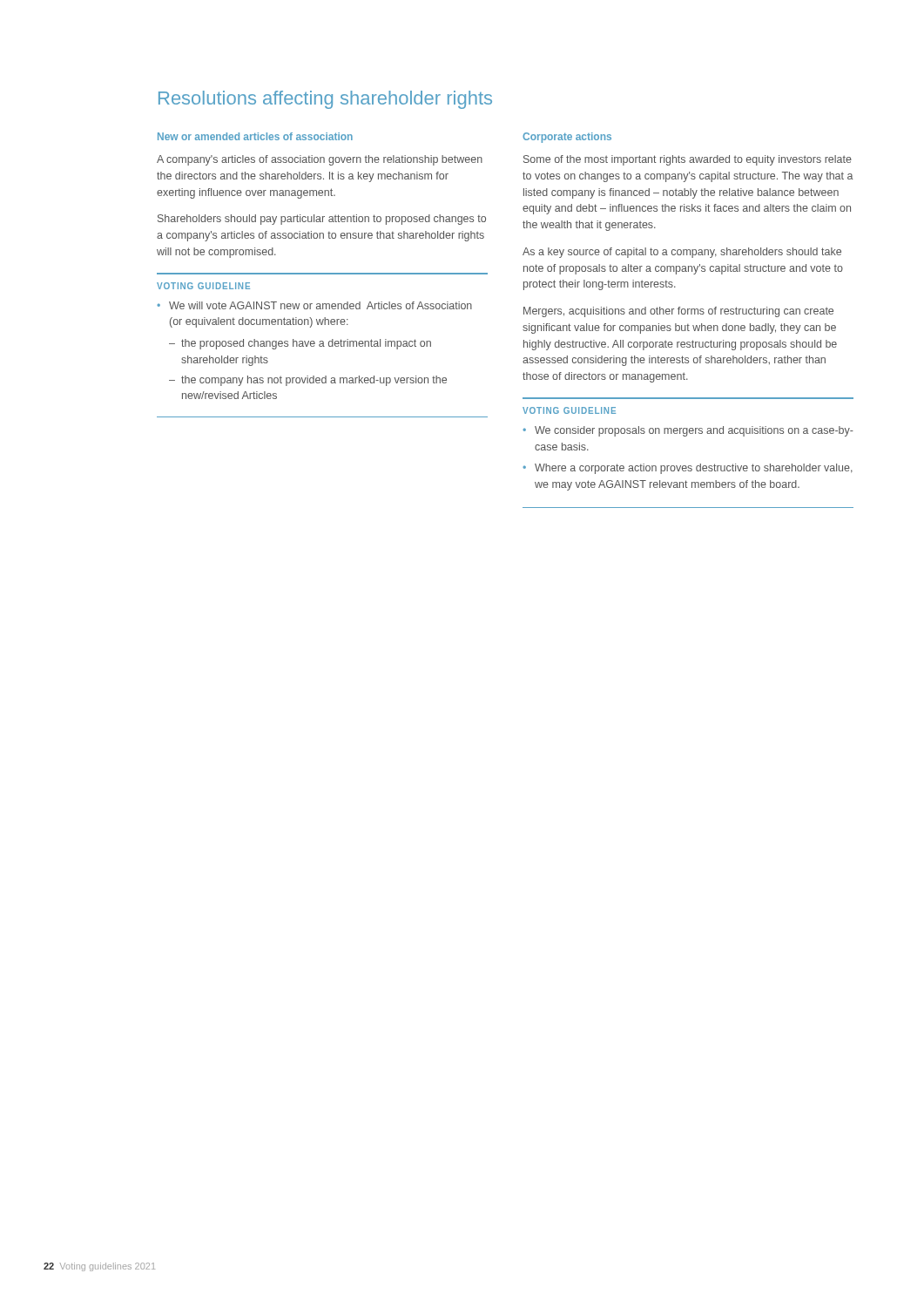Viewport: 924px width, 1307px height.
Task: Select the text block that says "As a key source of"
Action: [x=688, y=268]
